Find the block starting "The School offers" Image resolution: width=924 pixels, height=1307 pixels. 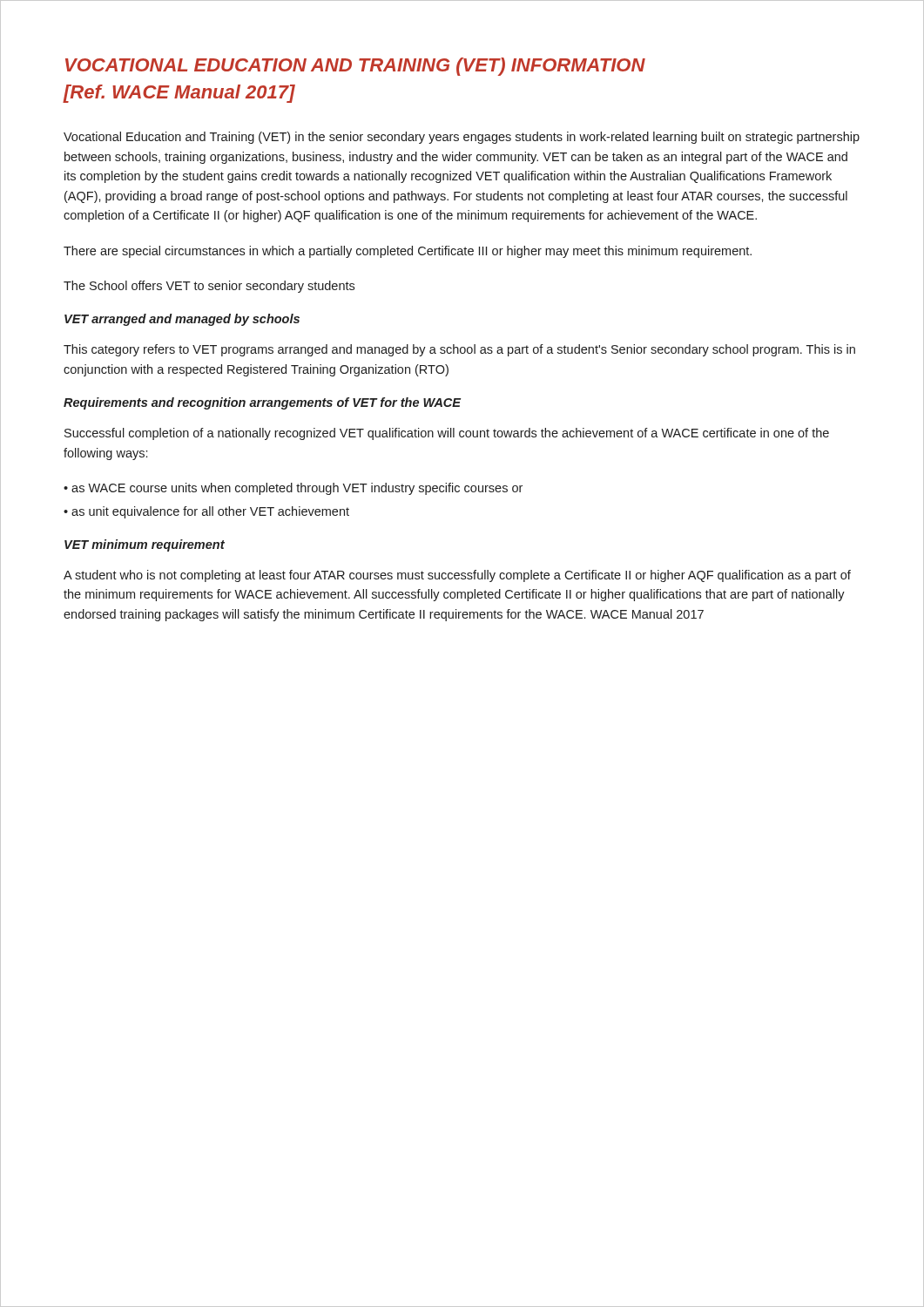(209, 286)
